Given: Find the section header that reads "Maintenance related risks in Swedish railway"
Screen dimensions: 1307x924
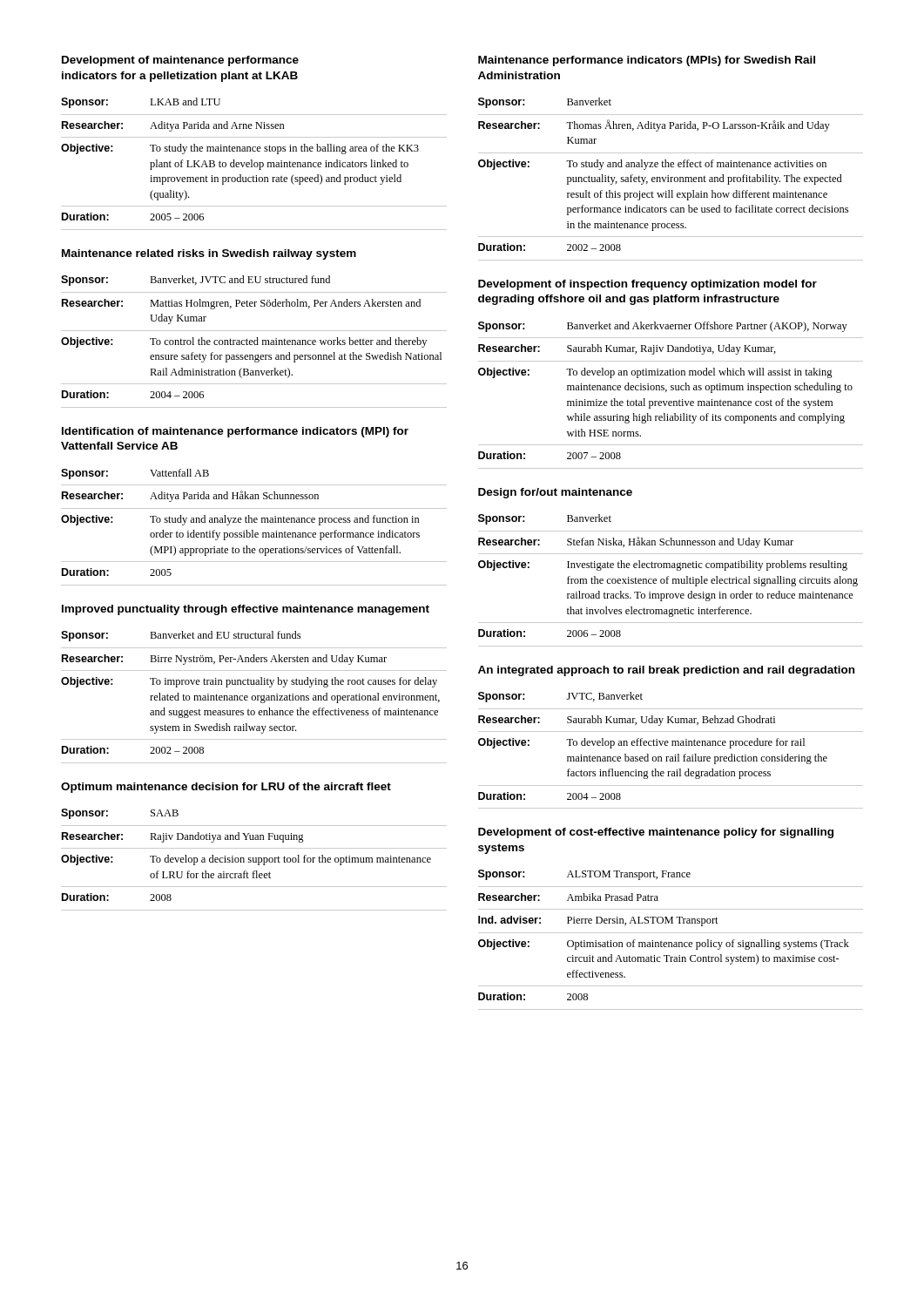Looking at the screenshot, I should (209, 253).
